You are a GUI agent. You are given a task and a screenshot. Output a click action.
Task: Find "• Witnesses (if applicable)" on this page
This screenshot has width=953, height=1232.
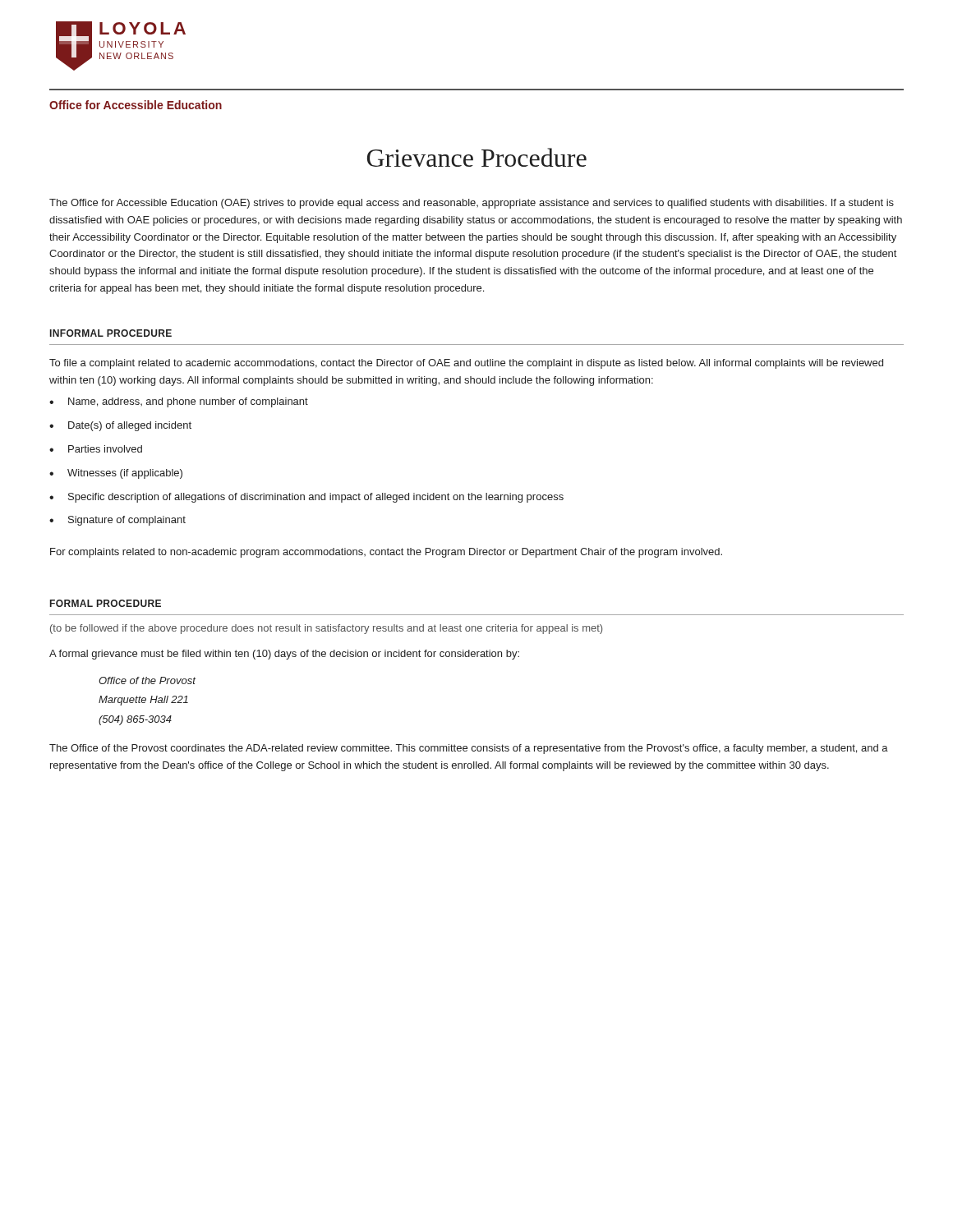[116, 474]
